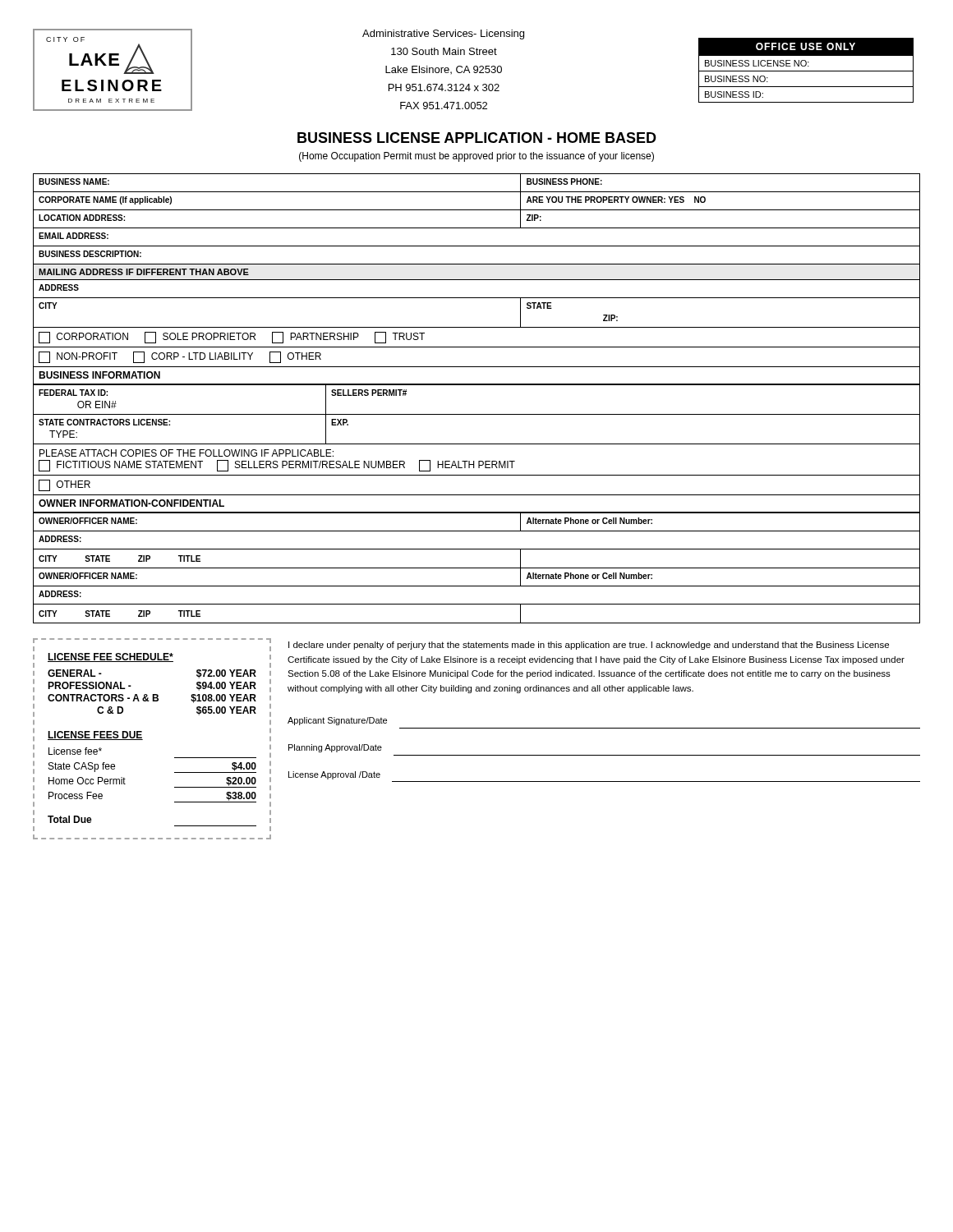The image size is (953, 1232).
Task: Locate the text block that says "Administrative Services- Licensing 130 South Main Street Lake"
Action: 444,70
